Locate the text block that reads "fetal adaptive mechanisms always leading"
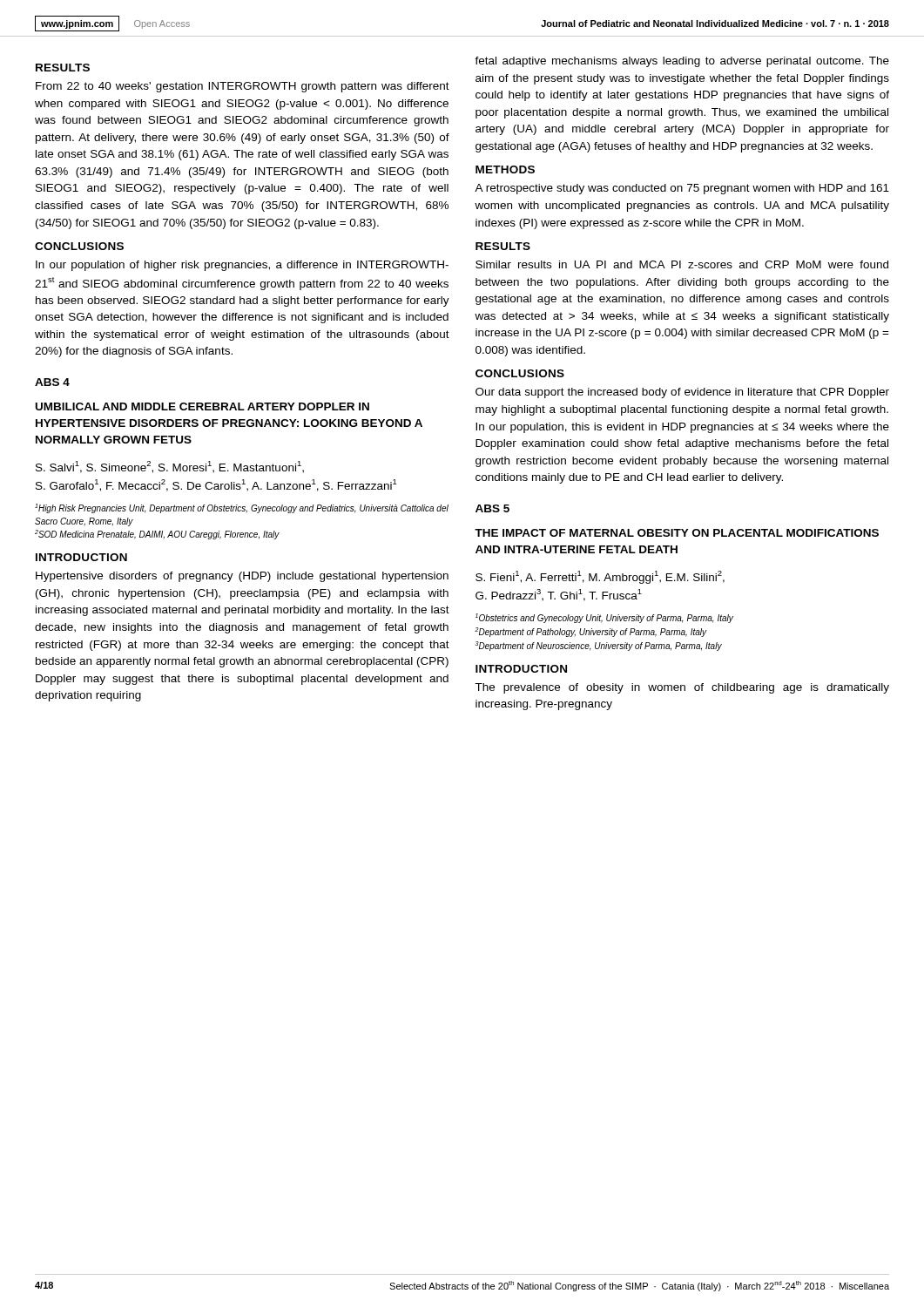The height and width of the screenshot is (1307, 924). click(x=682, y=103)
